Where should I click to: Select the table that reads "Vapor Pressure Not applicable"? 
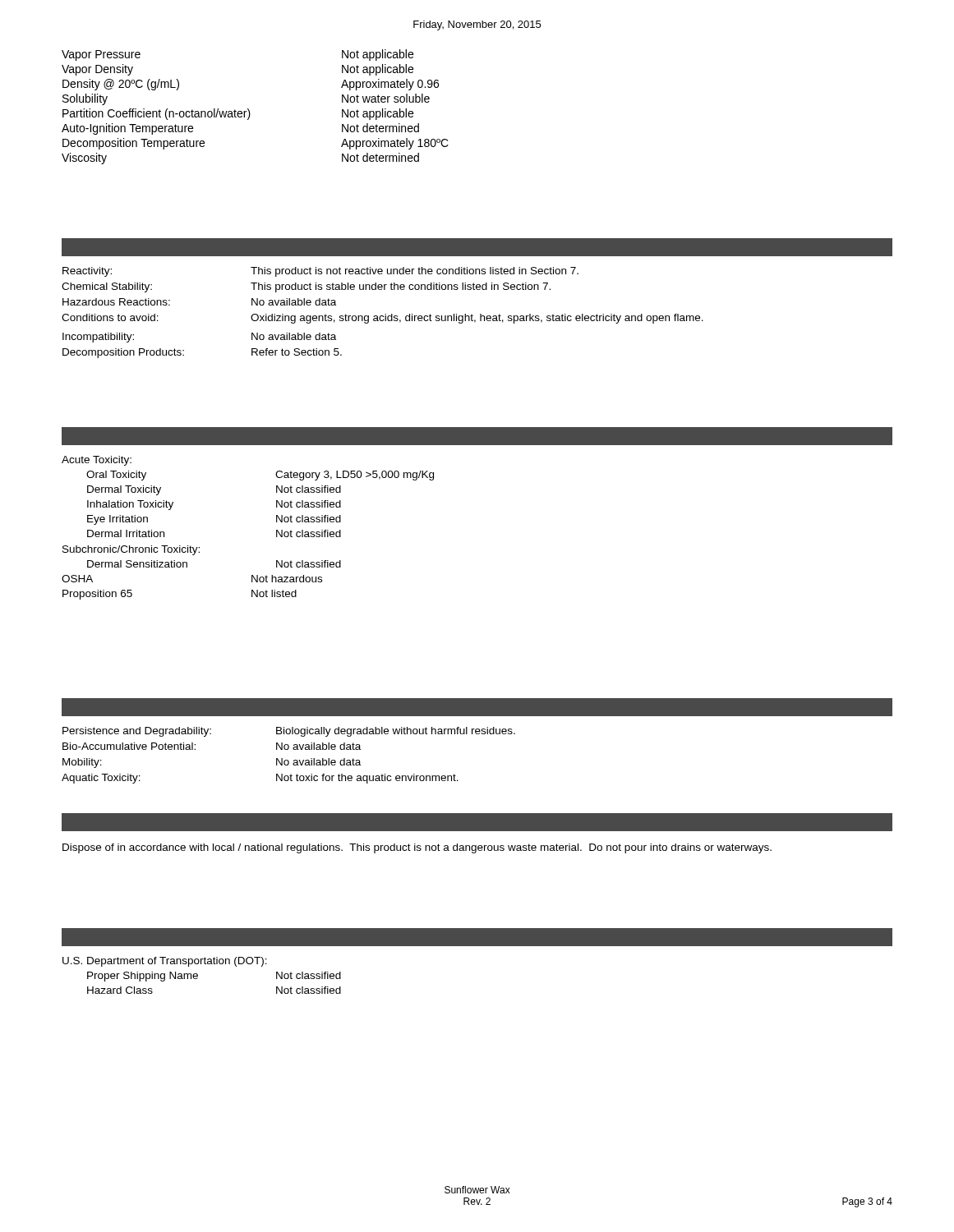pos(477,107)
